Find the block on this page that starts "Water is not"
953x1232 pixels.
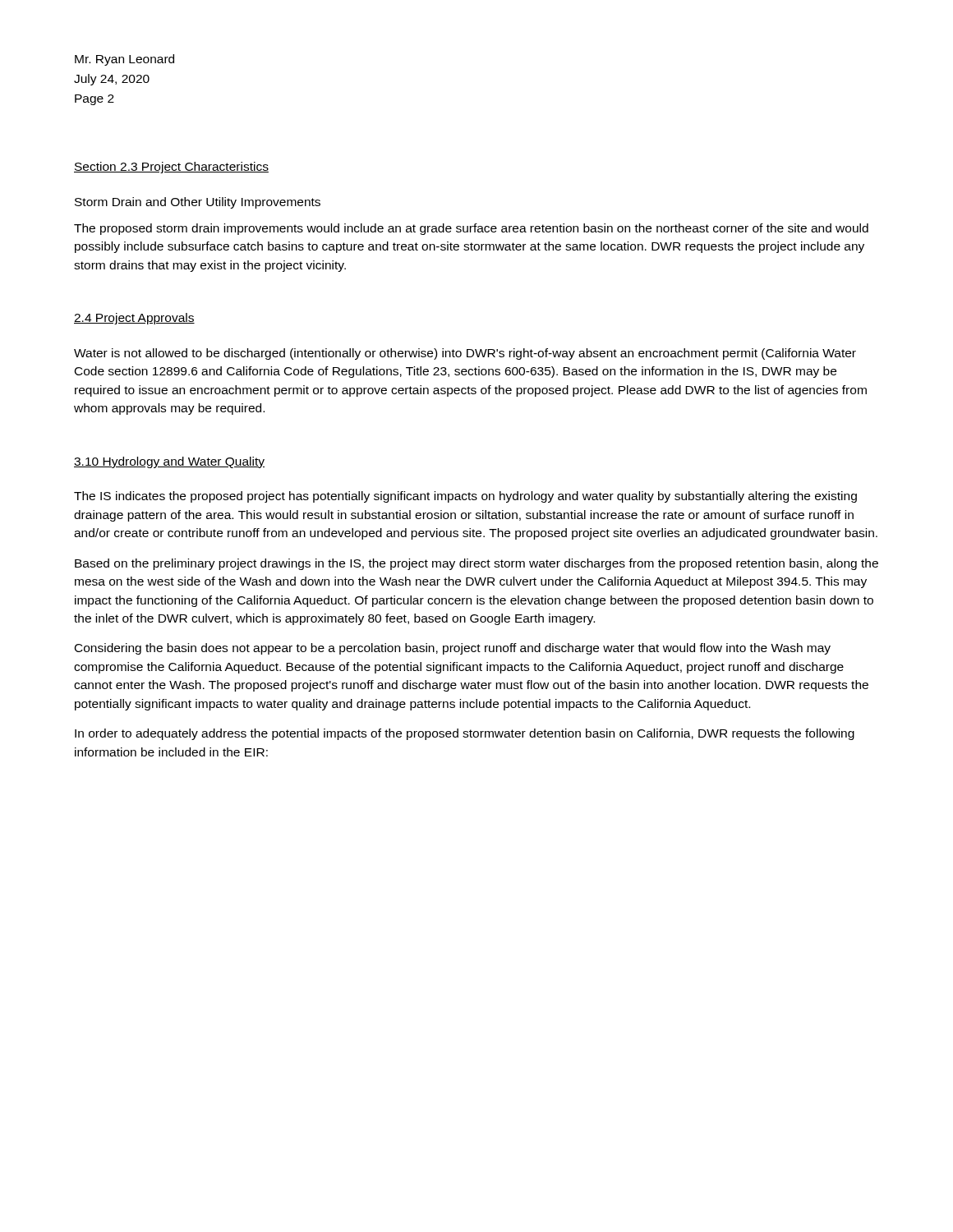[471, 380]
